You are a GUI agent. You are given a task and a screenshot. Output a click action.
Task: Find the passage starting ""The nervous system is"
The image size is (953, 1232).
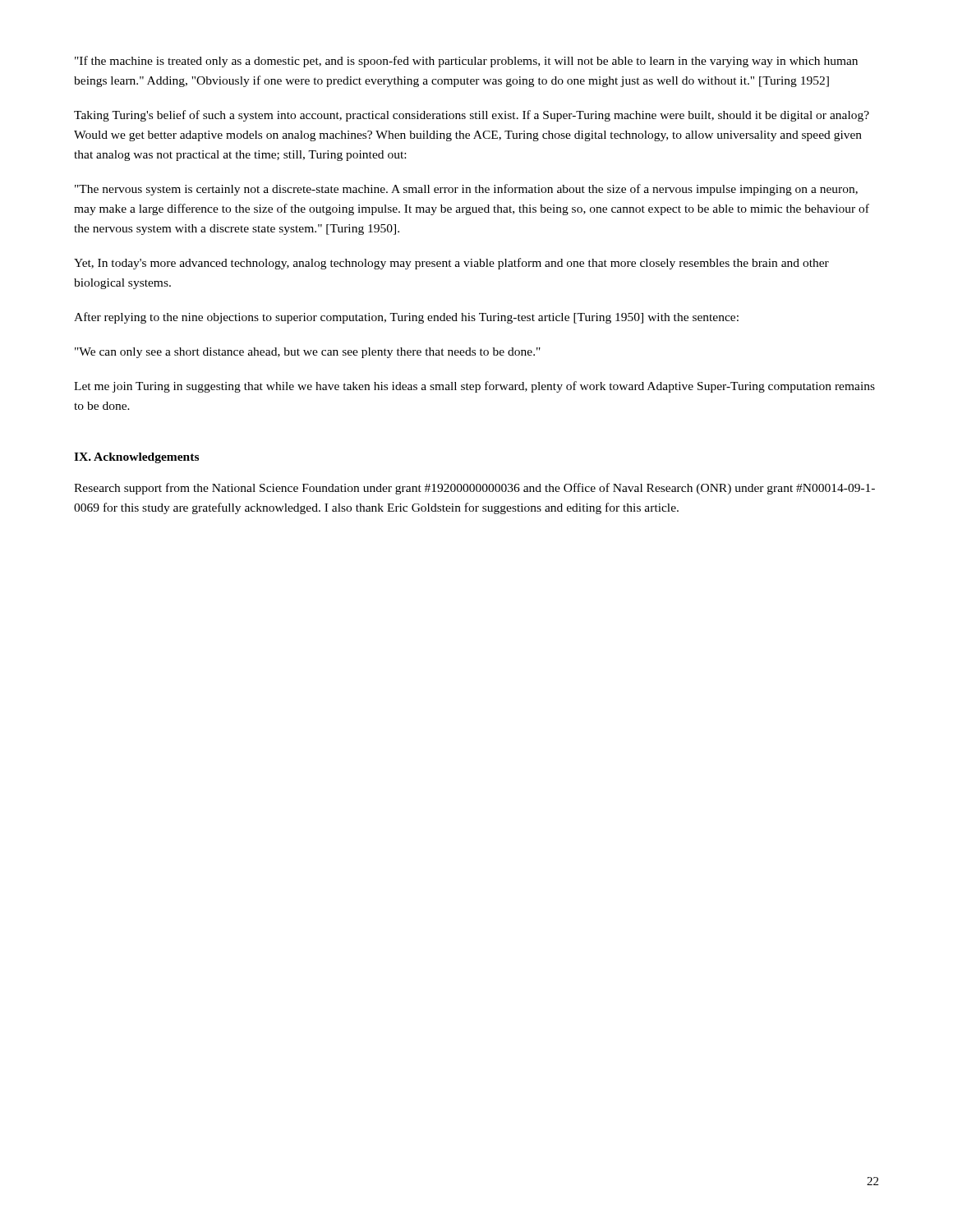point(472,208)
